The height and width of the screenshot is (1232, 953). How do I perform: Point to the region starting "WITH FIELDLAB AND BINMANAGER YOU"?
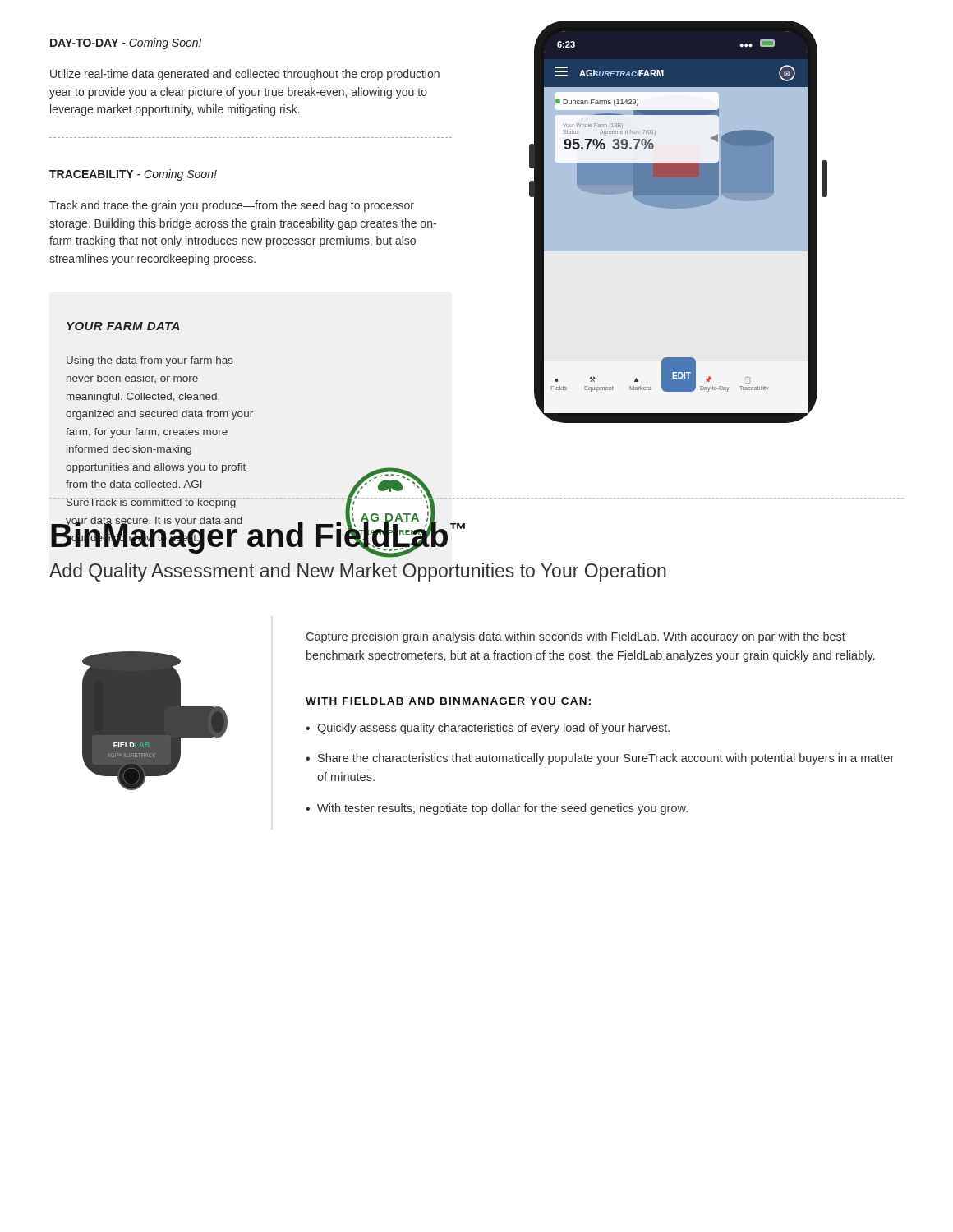coord(449,701)
